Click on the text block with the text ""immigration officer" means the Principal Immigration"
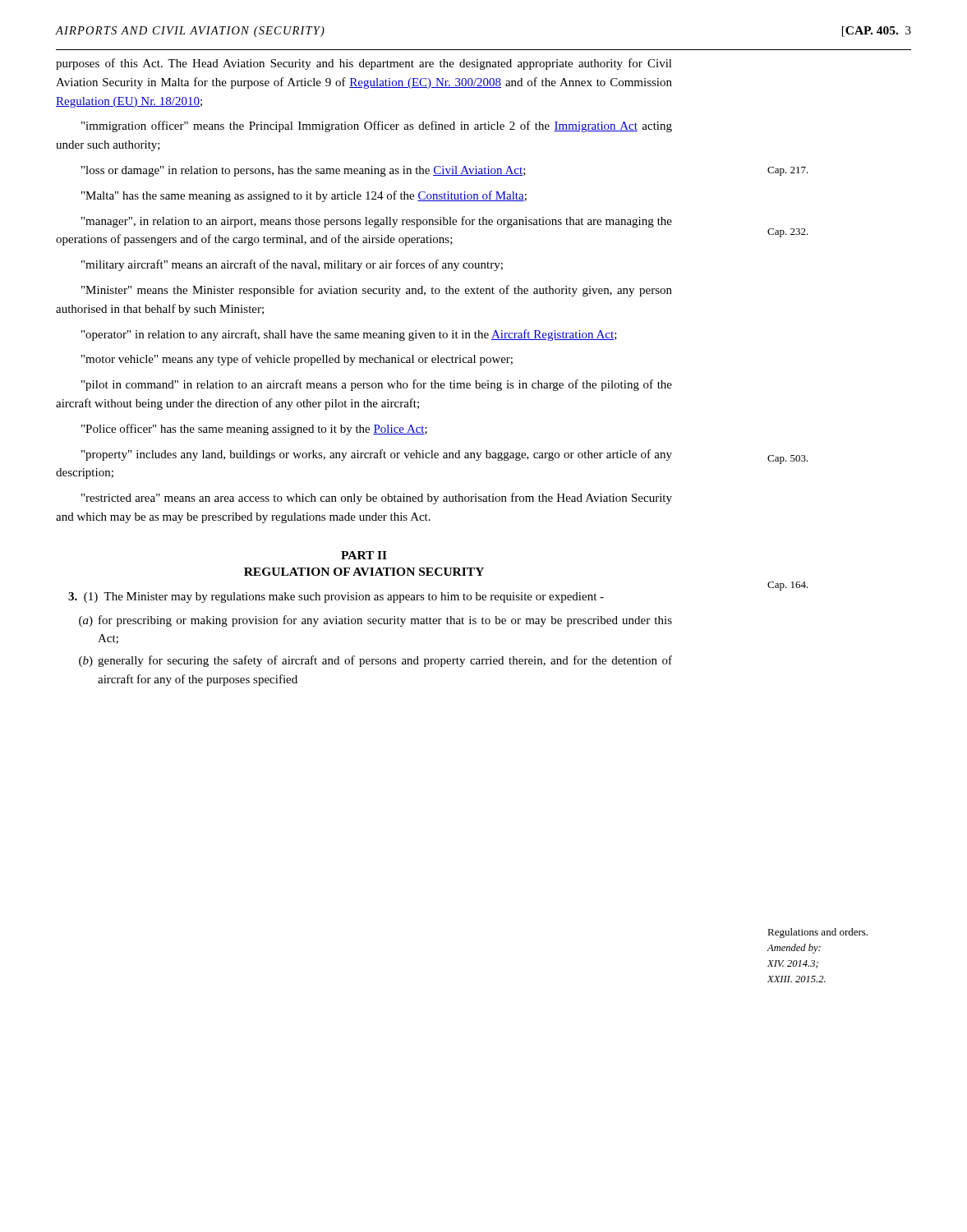Viewport: 967px width, 1232px height. point(364,135)
